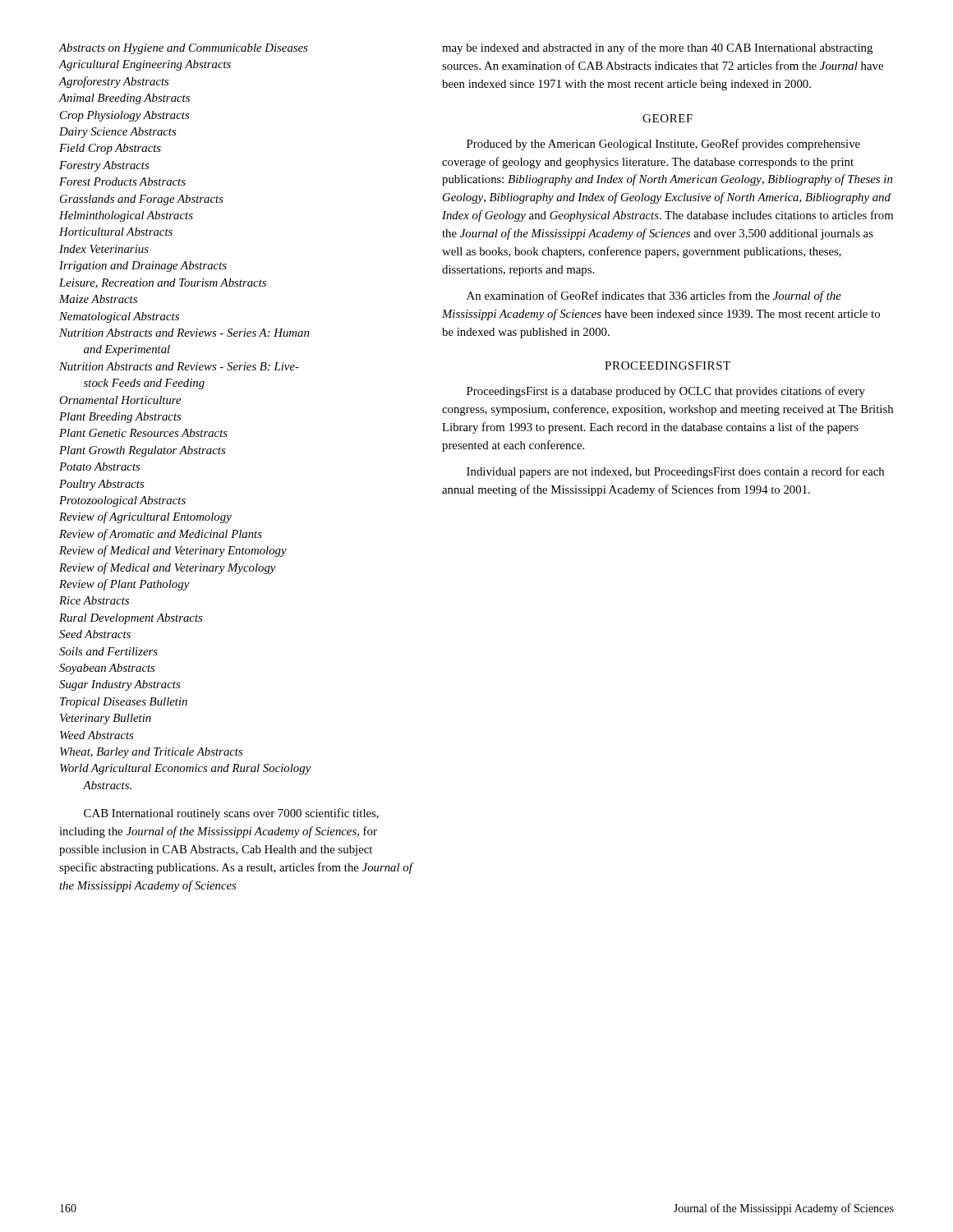Click on the list item that says "Plant Genetic Resources Abstracts"
This screenshot has width=953, height=1232.
point(143,433)
